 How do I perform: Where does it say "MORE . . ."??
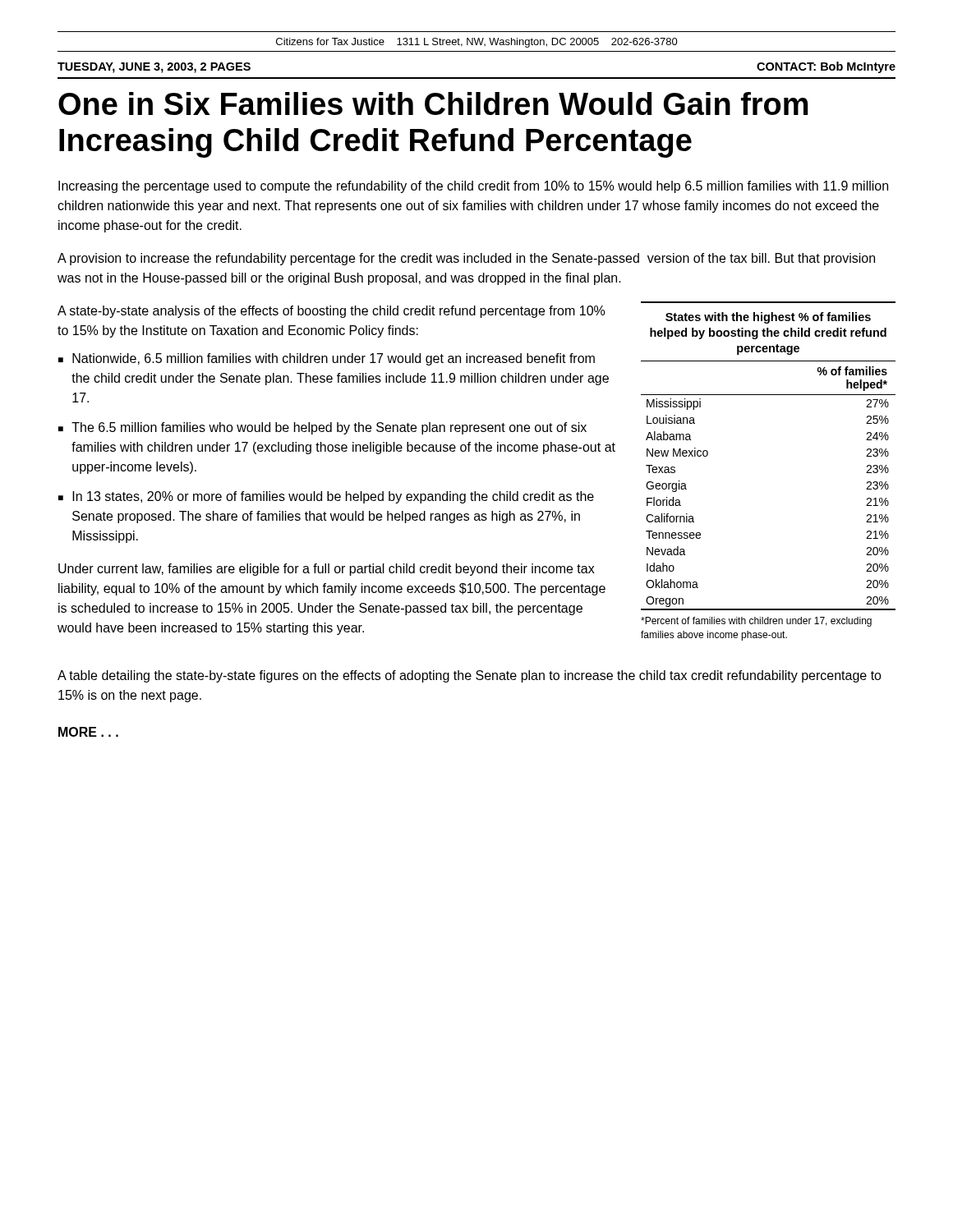tap(88, 732)
